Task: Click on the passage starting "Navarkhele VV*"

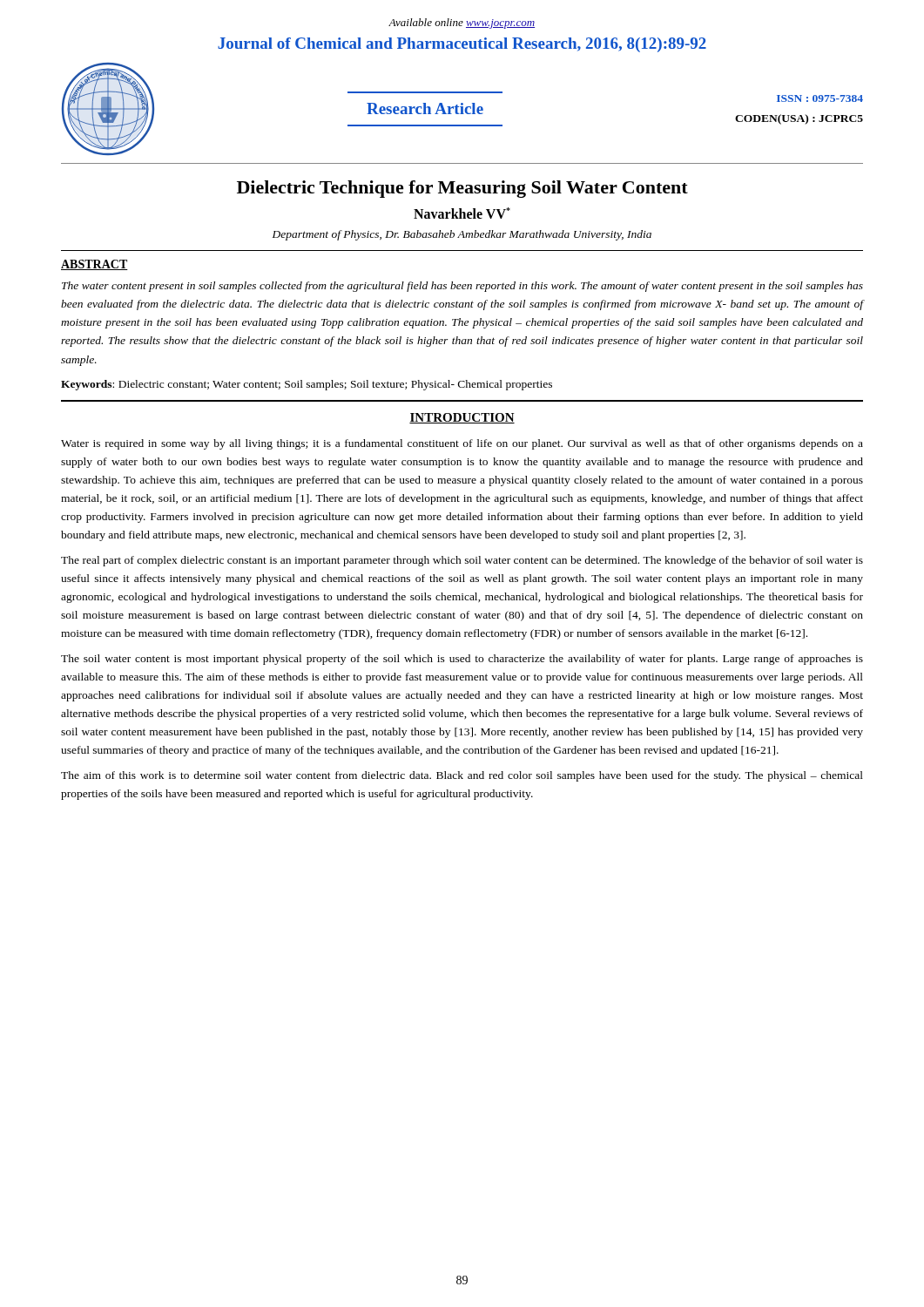Action: click(462, 214)
